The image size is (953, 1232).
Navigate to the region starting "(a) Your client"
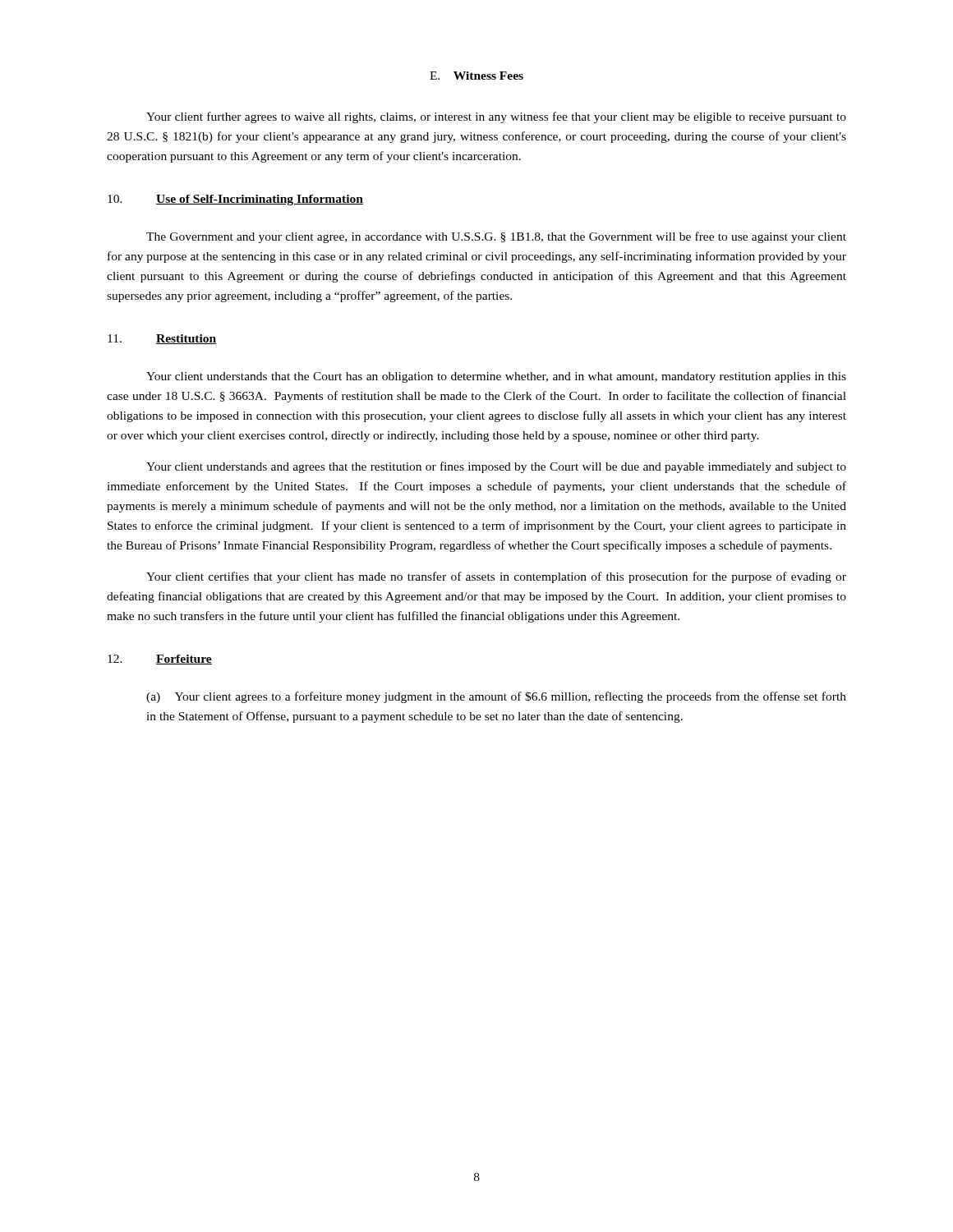[x=496, y=707]
